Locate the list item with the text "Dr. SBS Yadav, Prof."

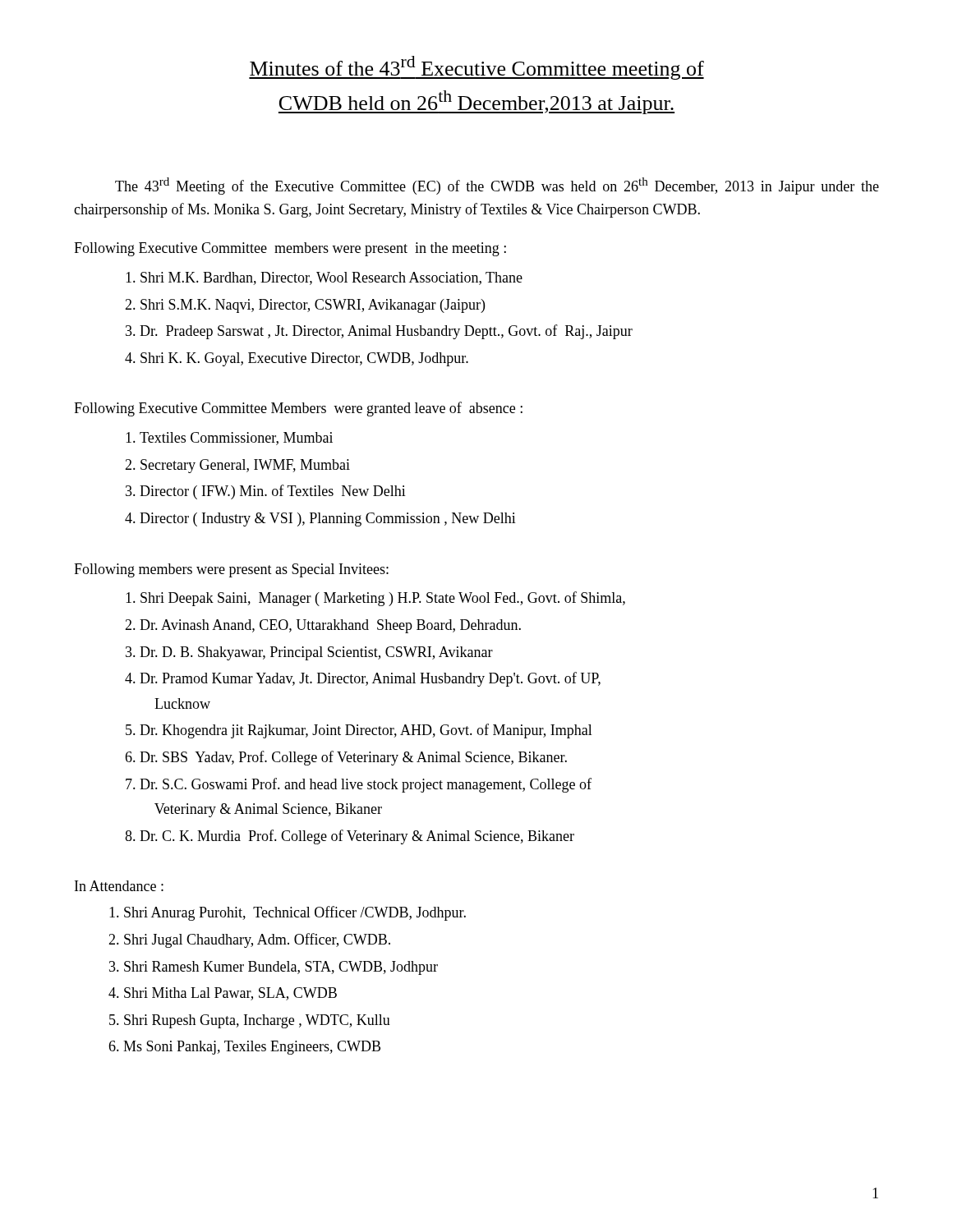tap(354, 757)
